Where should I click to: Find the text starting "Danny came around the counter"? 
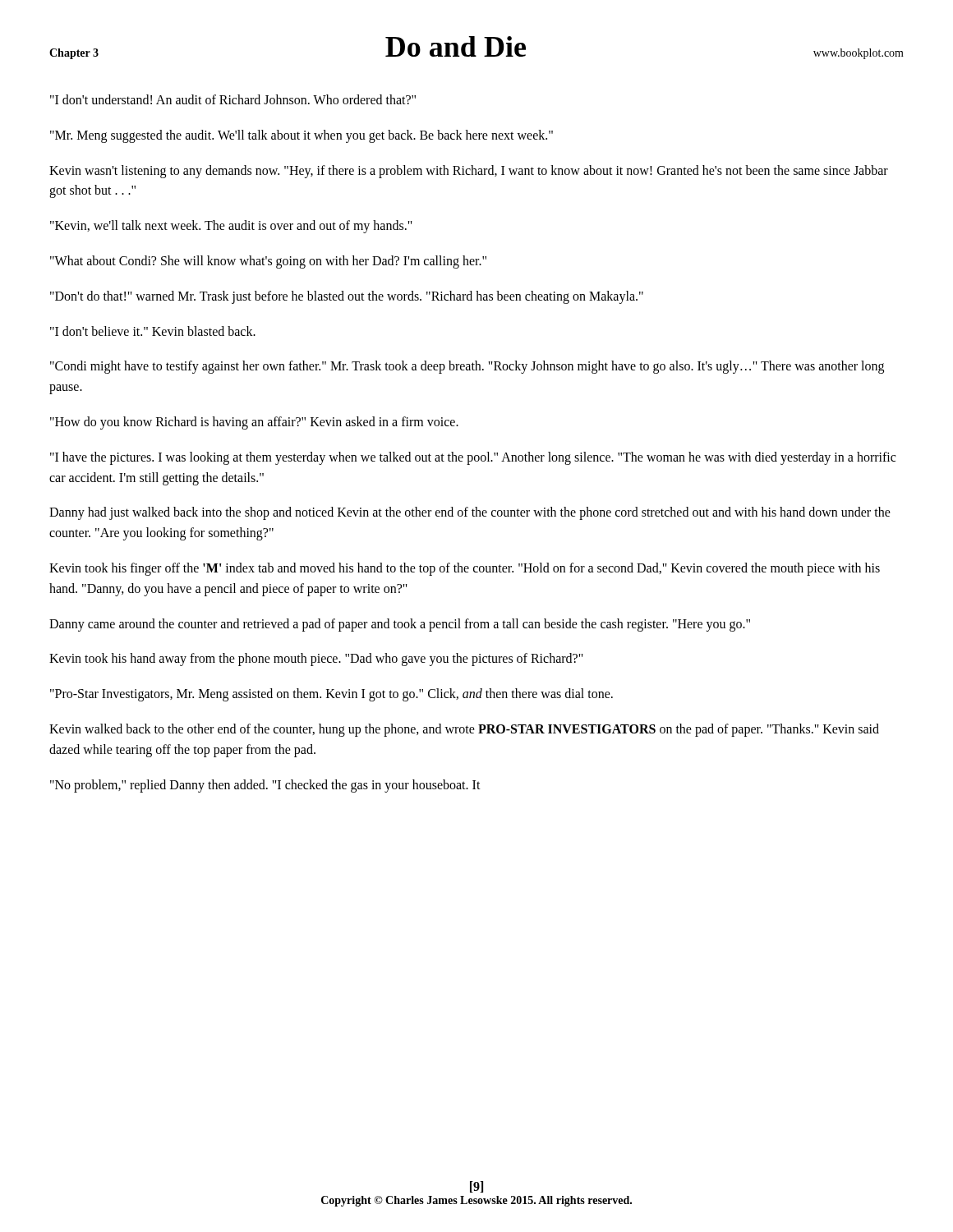click(x=400, y=623)
